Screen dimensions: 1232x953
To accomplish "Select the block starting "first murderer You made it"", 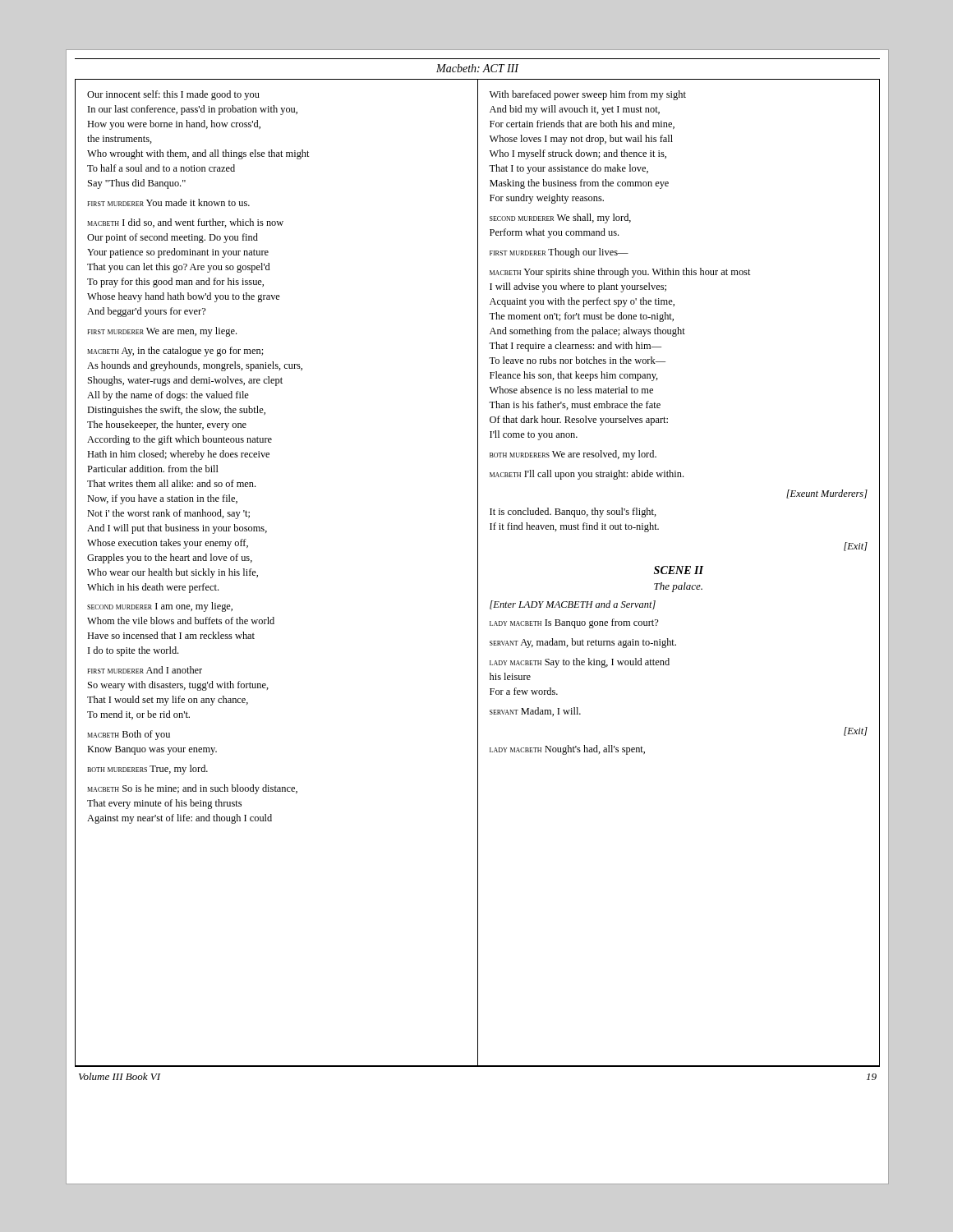I will [168, 202].
